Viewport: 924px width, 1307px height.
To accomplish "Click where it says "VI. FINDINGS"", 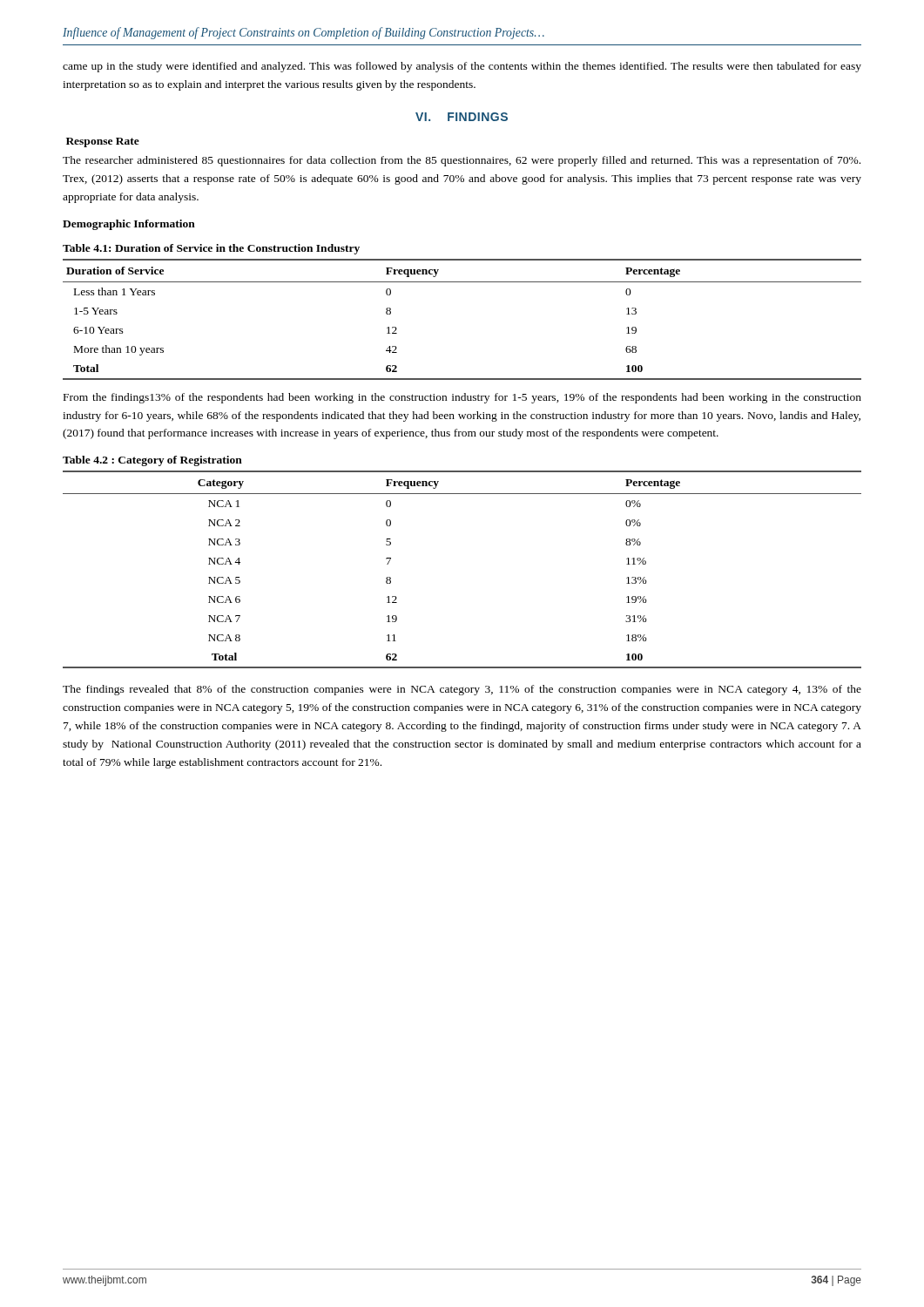I will coord(462,117).
